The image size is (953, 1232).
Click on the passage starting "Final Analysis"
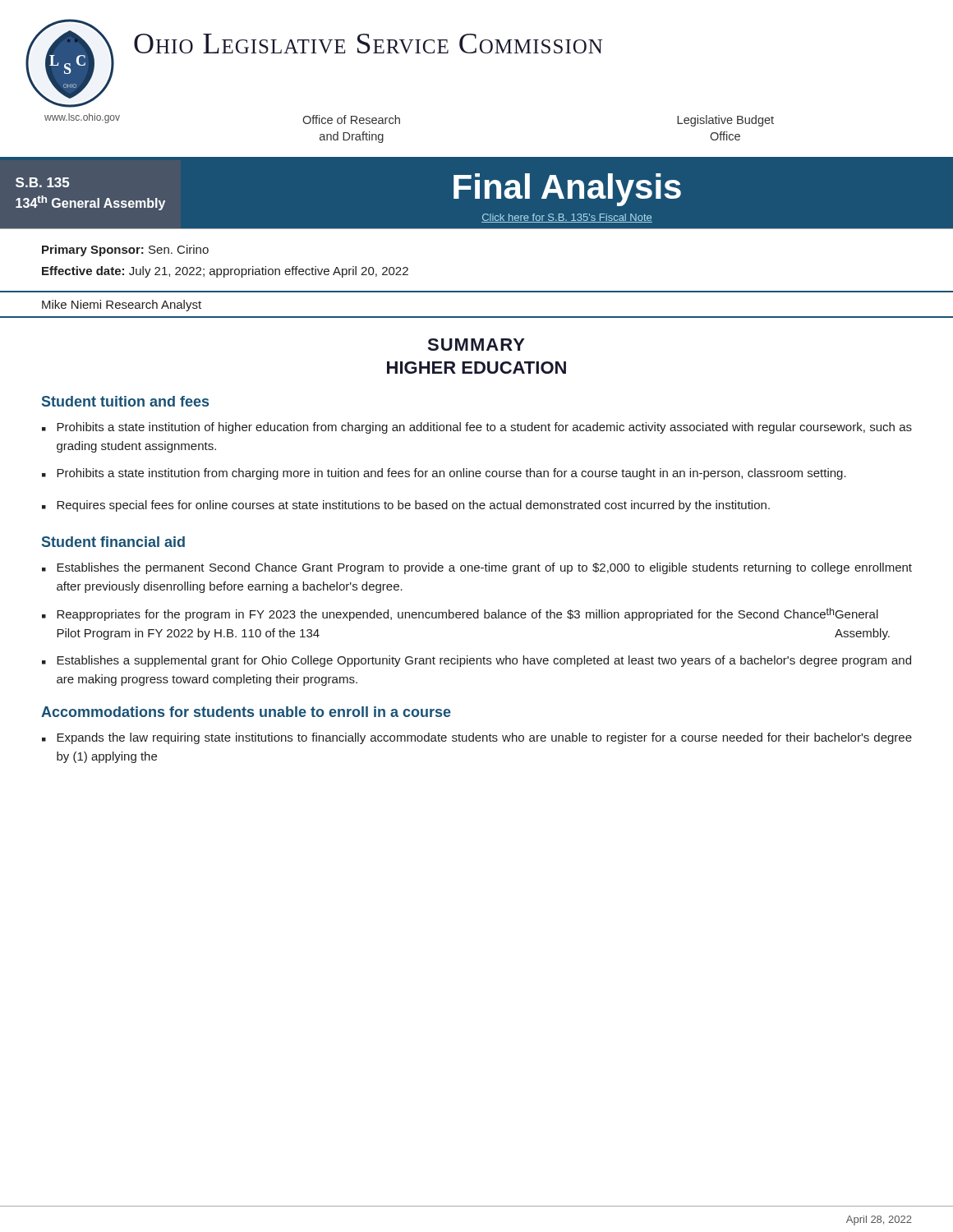coord(567,187)
